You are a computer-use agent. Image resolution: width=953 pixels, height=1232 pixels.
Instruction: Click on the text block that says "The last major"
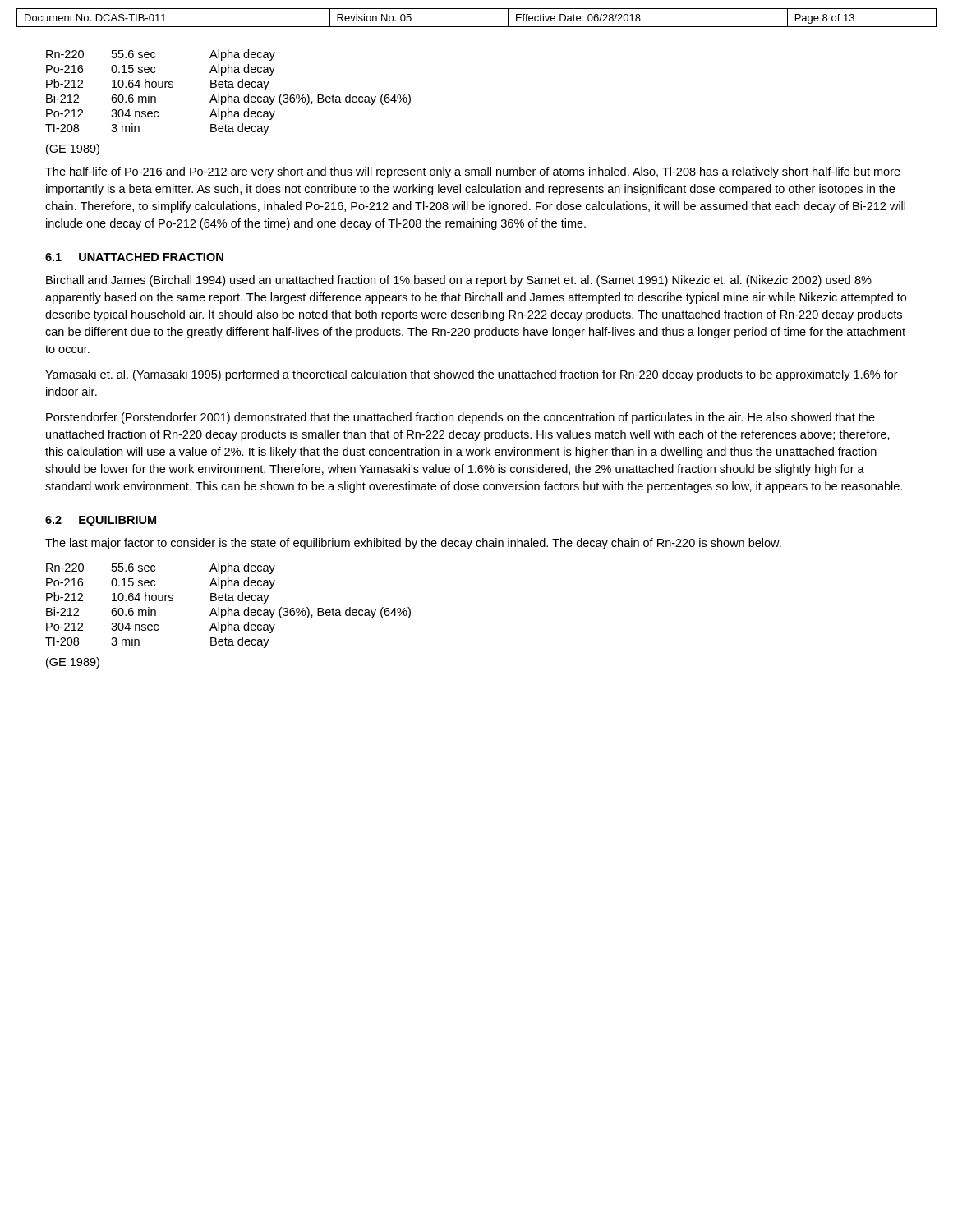414,543
